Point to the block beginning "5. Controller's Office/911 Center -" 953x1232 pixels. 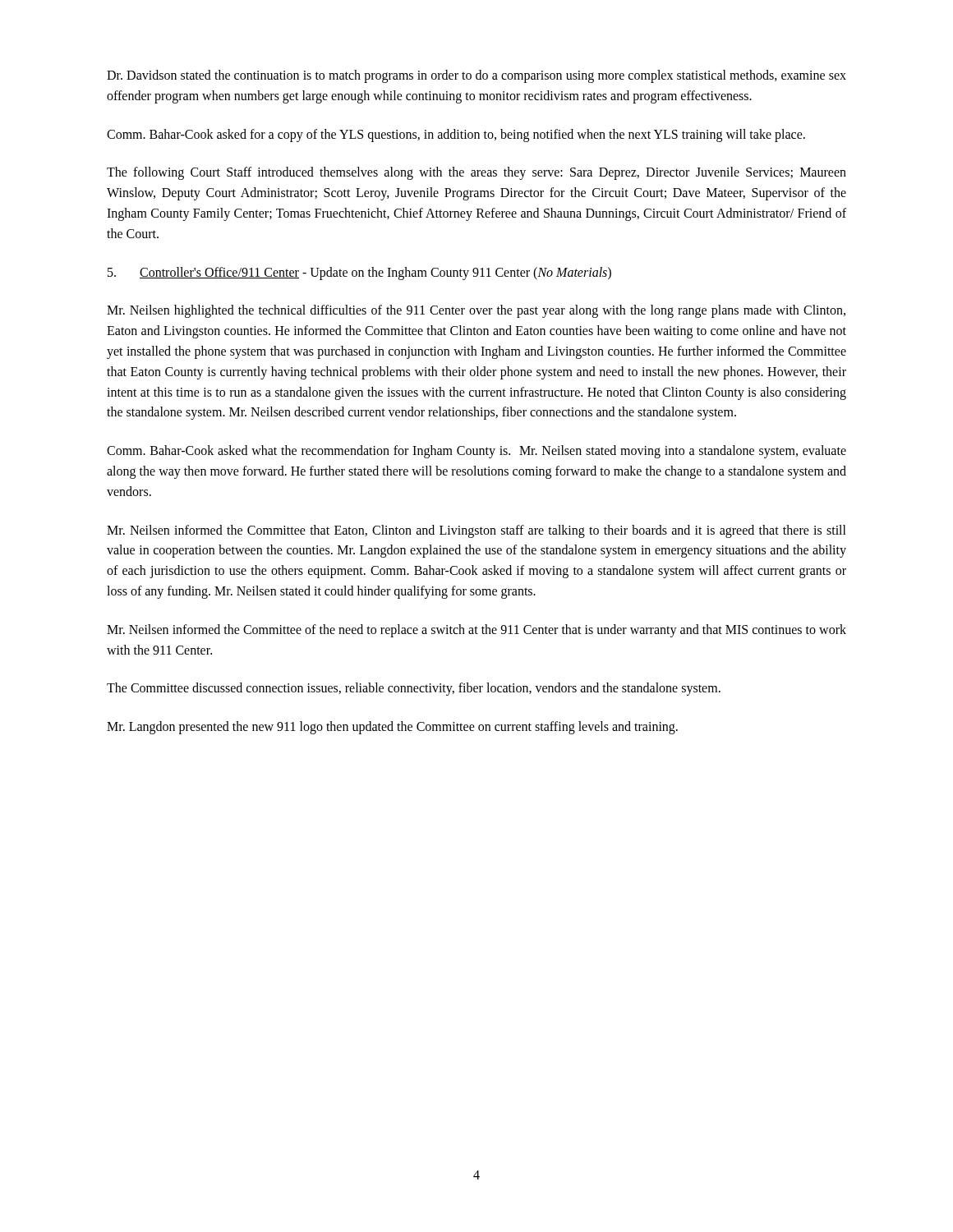[x=476, y=273]
